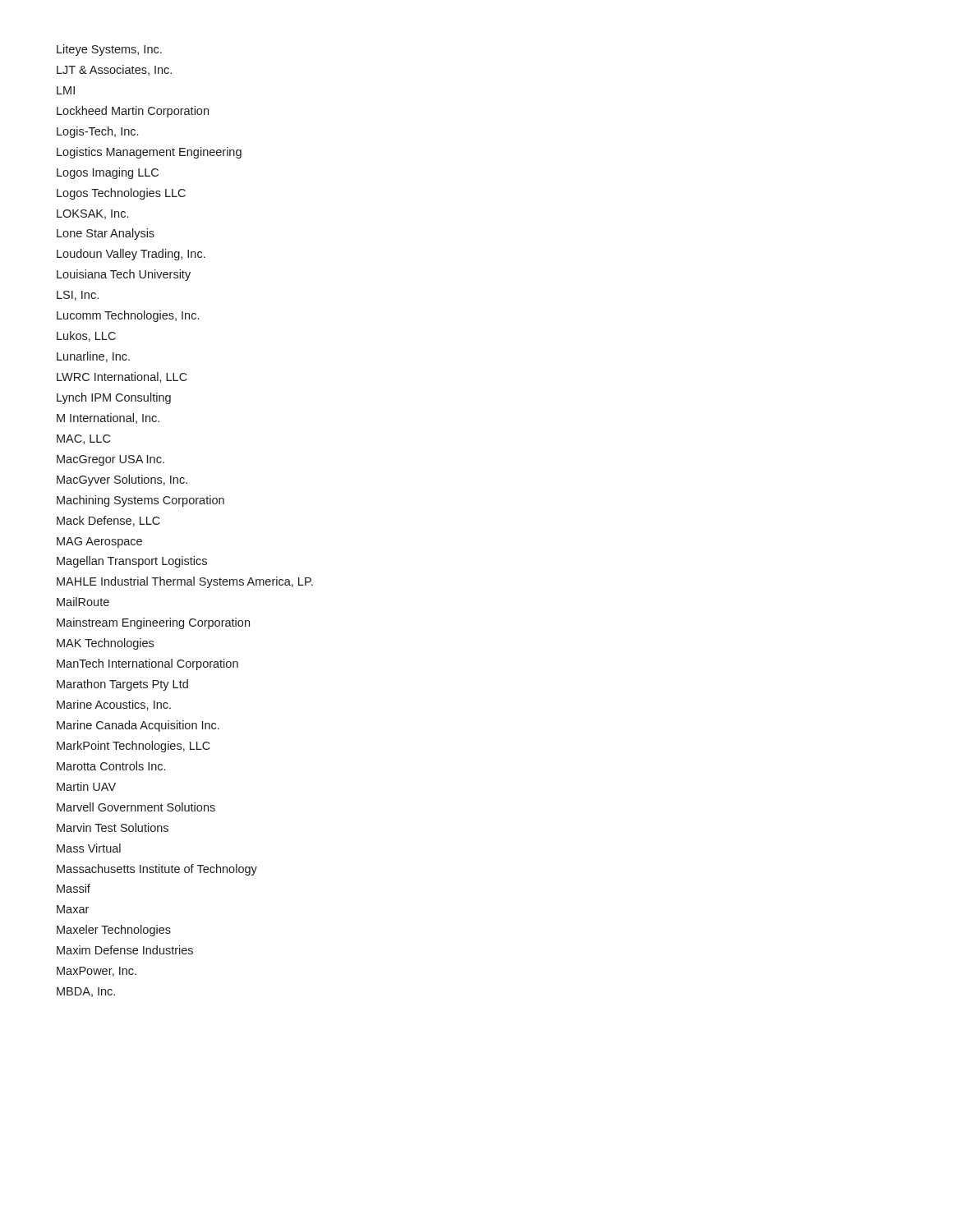Click where it says "Logis-Tech, Inc."
This screenshot has width=953, height=1232.
pyautogui.click(x=98, y=131)
